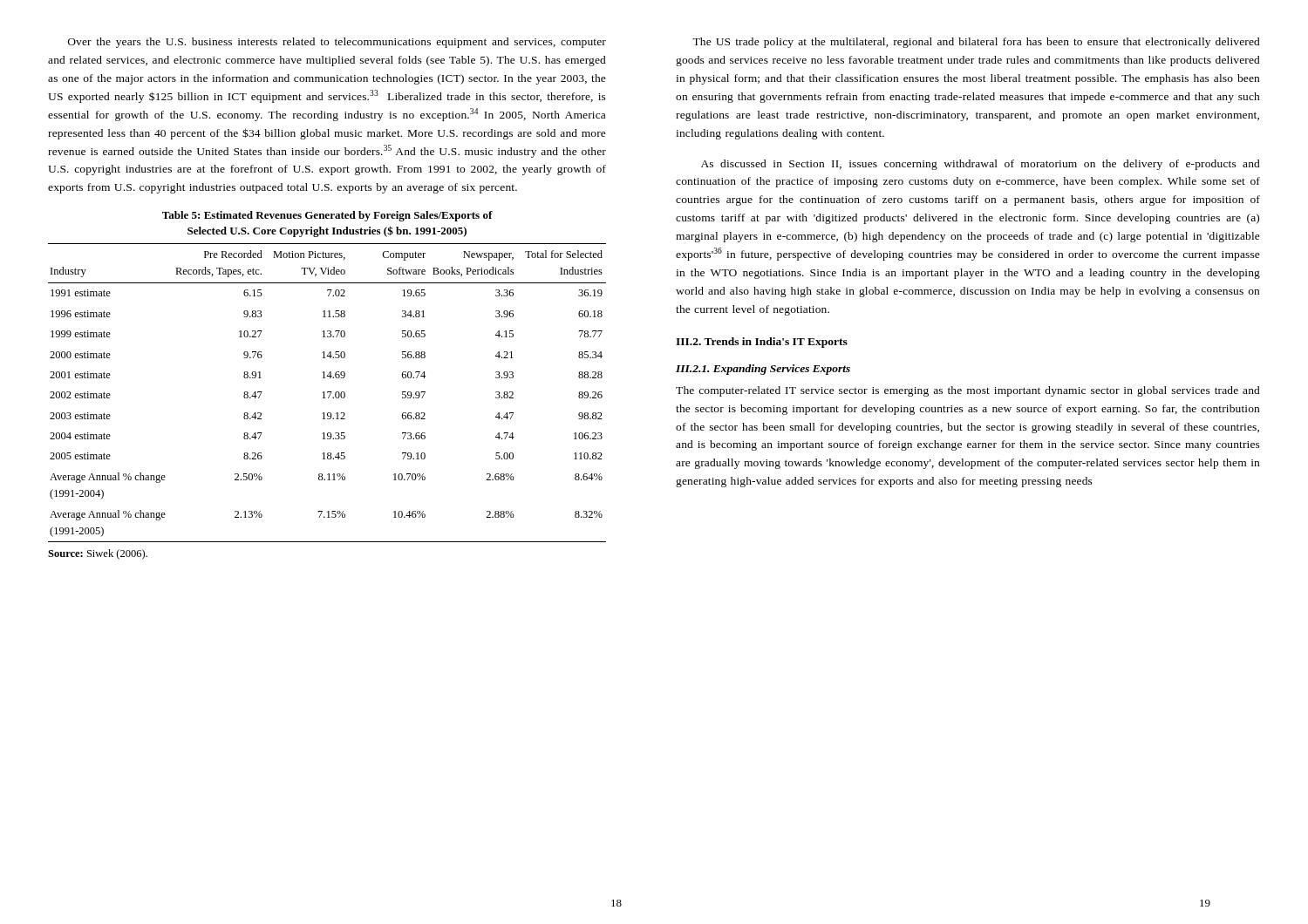Click on the text block with the text "As discussed in Section II, issues concerning withdrawal"
The width and height of the screenshot is (1308, 924).
click(968, 236)
